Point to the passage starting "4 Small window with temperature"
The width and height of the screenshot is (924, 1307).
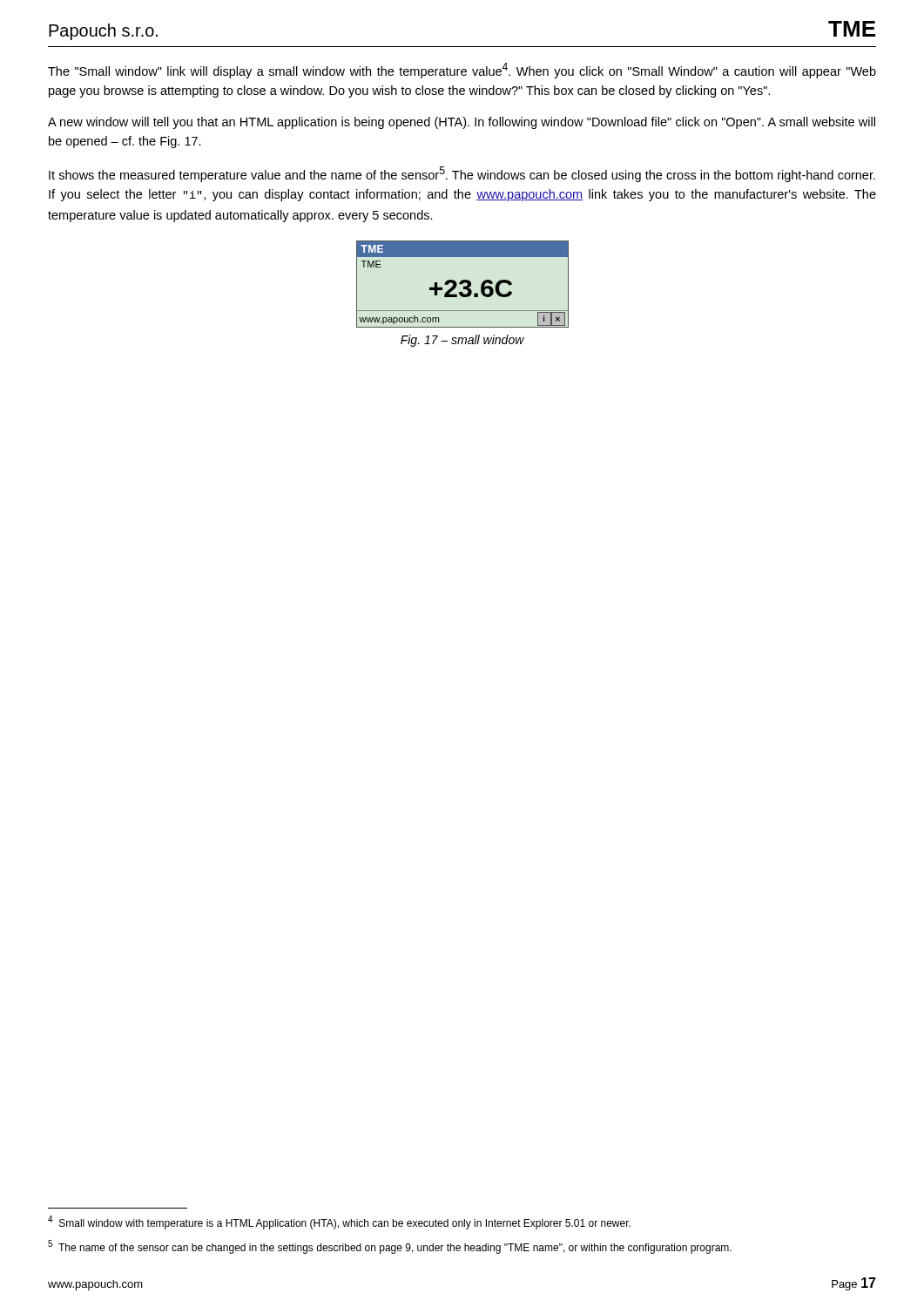(x=340, y=1222)
